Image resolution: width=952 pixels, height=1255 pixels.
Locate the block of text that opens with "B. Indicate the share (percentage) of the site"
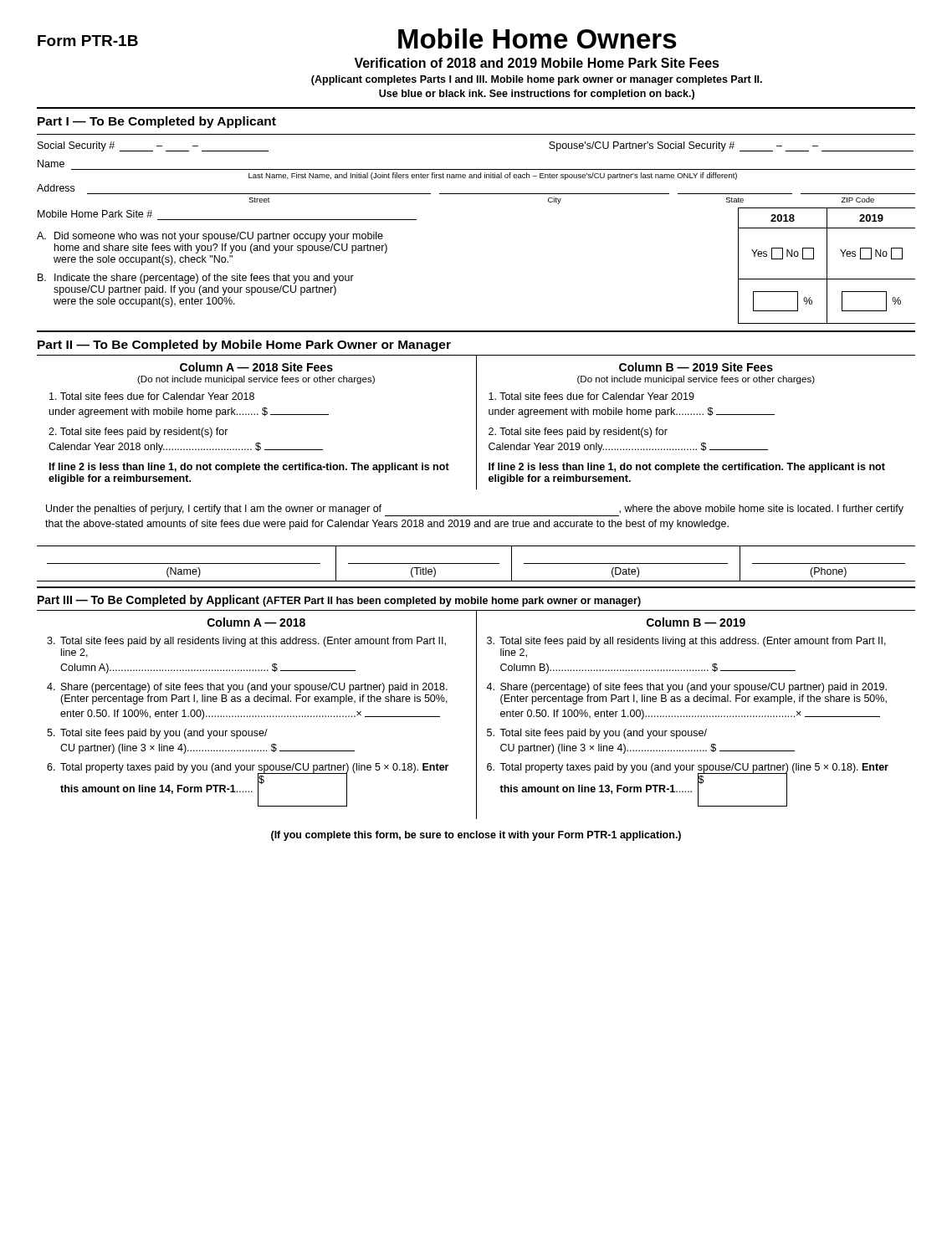(x=196, y=279)
